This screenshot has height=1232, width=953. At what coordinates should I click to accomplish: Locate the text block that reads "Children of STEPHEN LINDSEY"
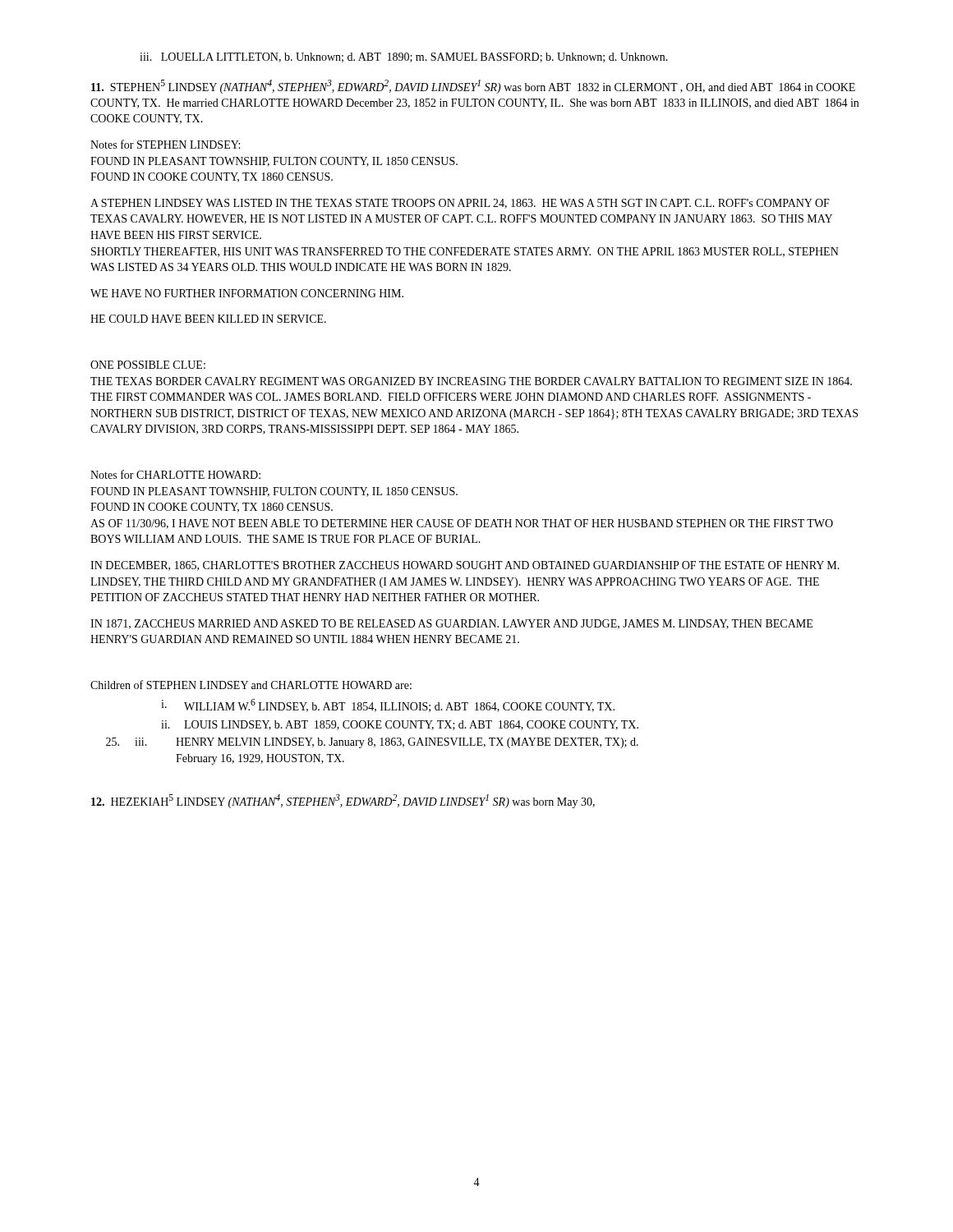click(x=251, y=685)
